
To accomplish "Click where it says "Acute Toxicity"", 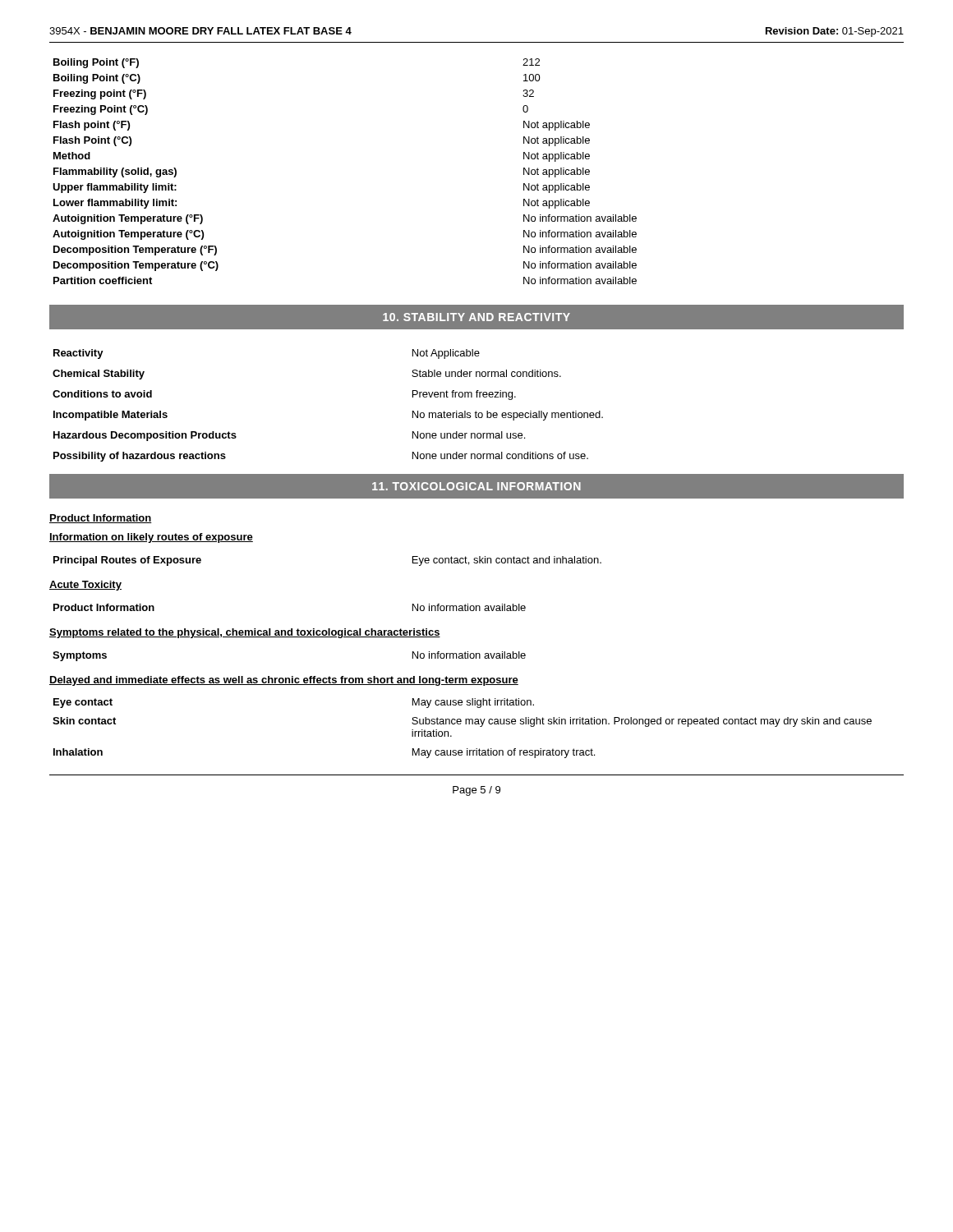I will 85,584.
